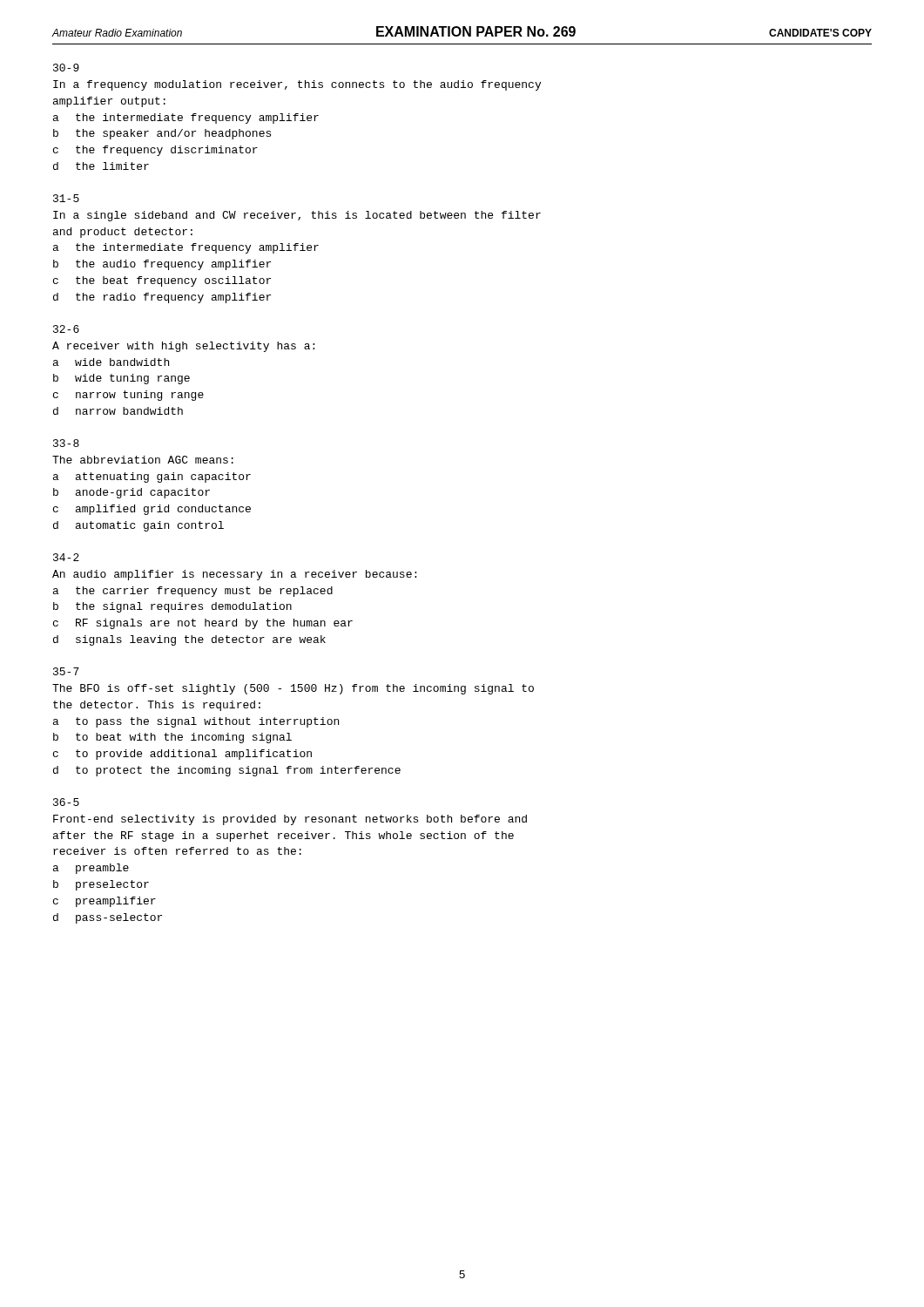
Task: Where is the passage that starts "30-9 In a"?
Action: [66, 68]
